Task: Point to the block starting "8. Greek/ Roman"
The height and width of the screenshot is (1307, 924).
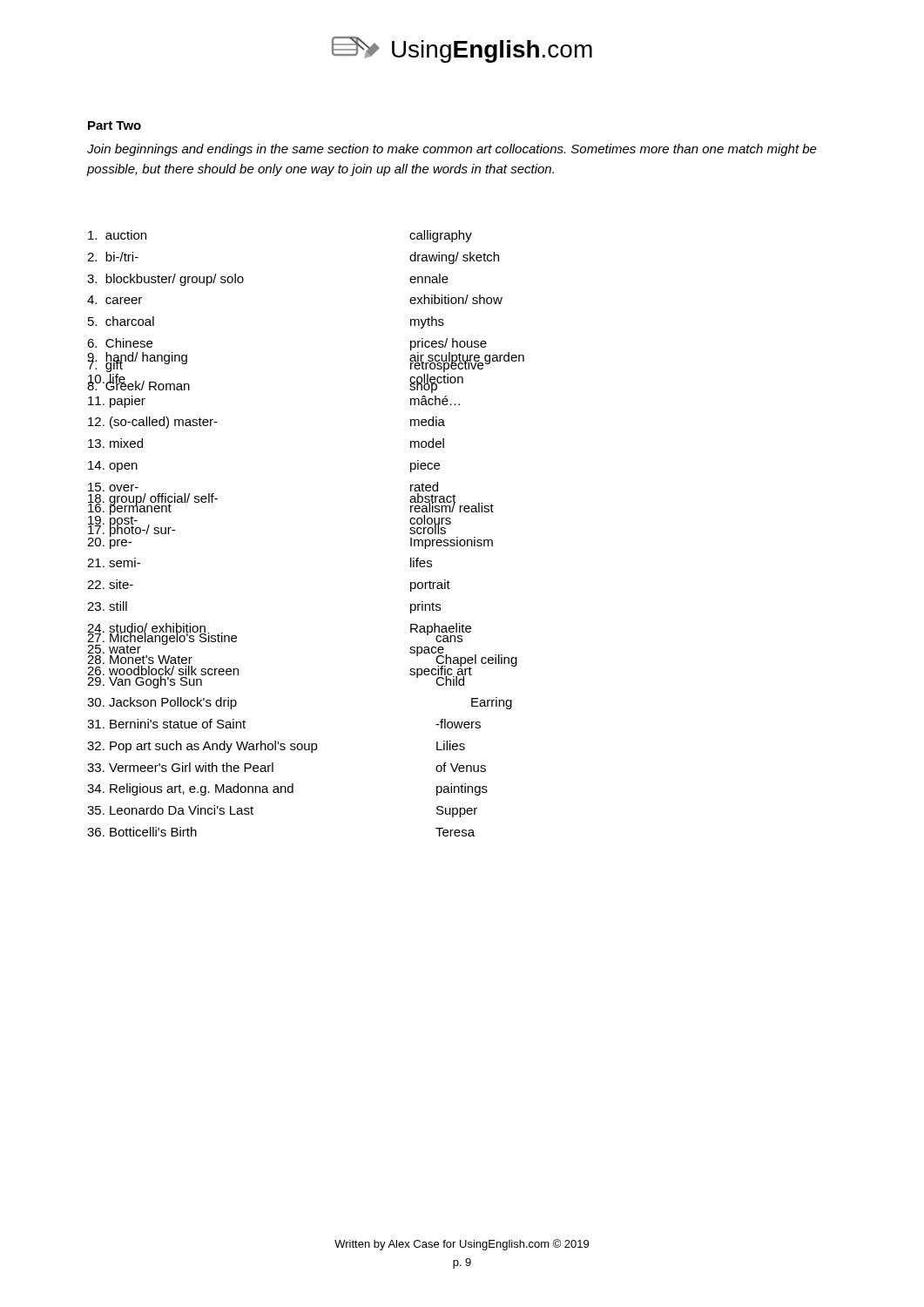Action: click(139, 386)
